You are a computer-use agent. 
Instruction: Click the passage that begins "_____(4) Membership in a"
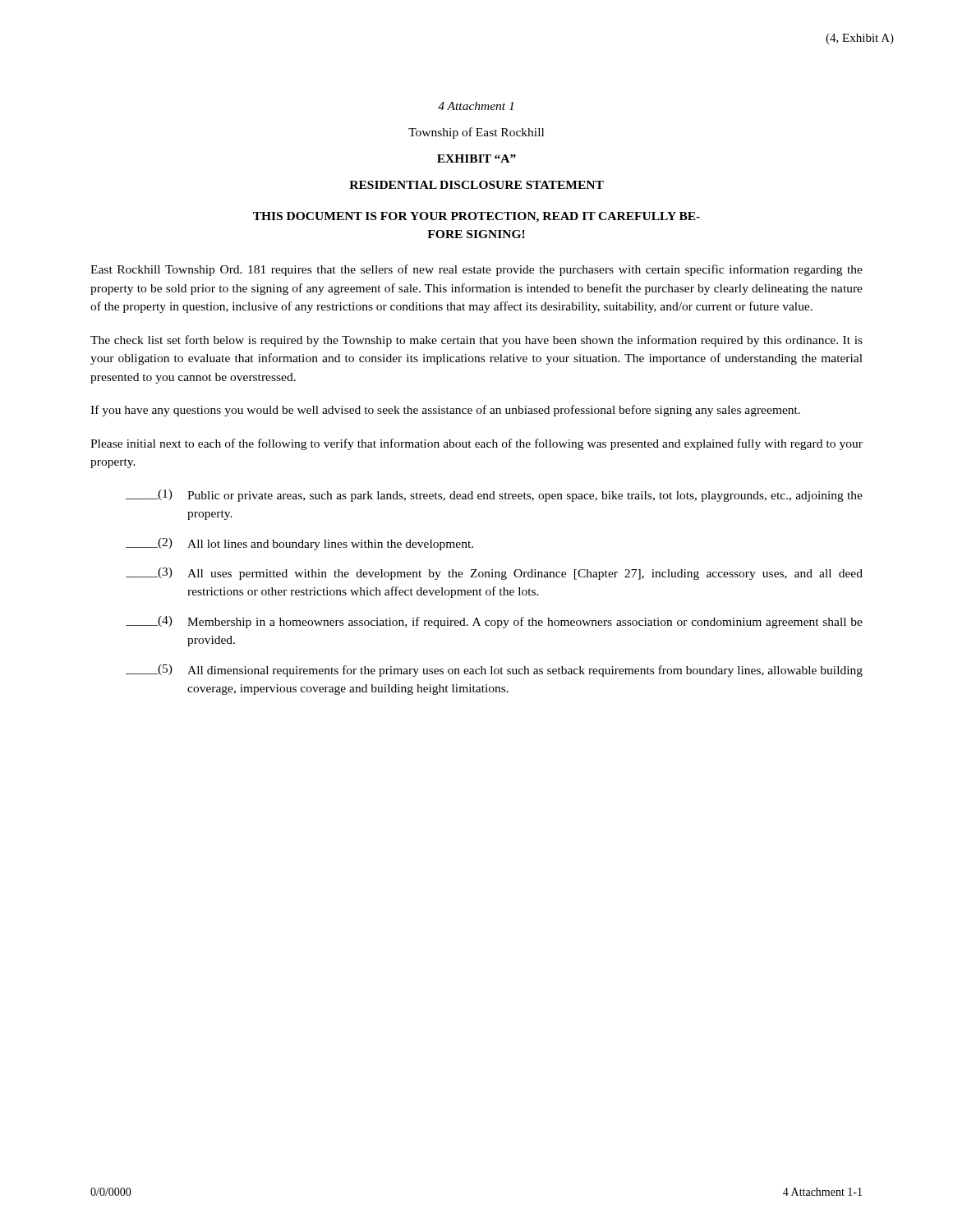pos(476,631)
